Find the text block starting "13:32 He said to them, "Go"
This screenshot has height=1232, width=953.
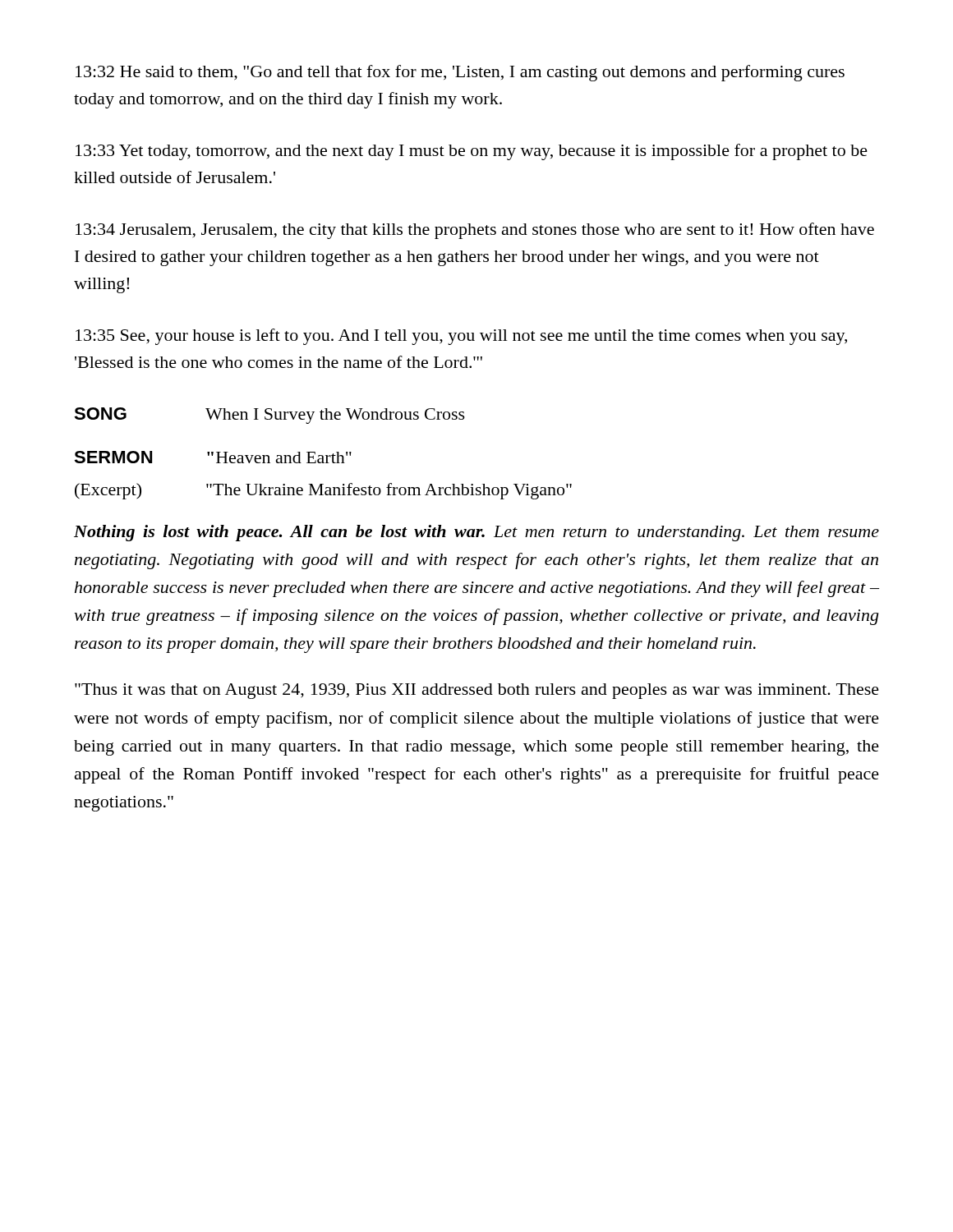459,85
